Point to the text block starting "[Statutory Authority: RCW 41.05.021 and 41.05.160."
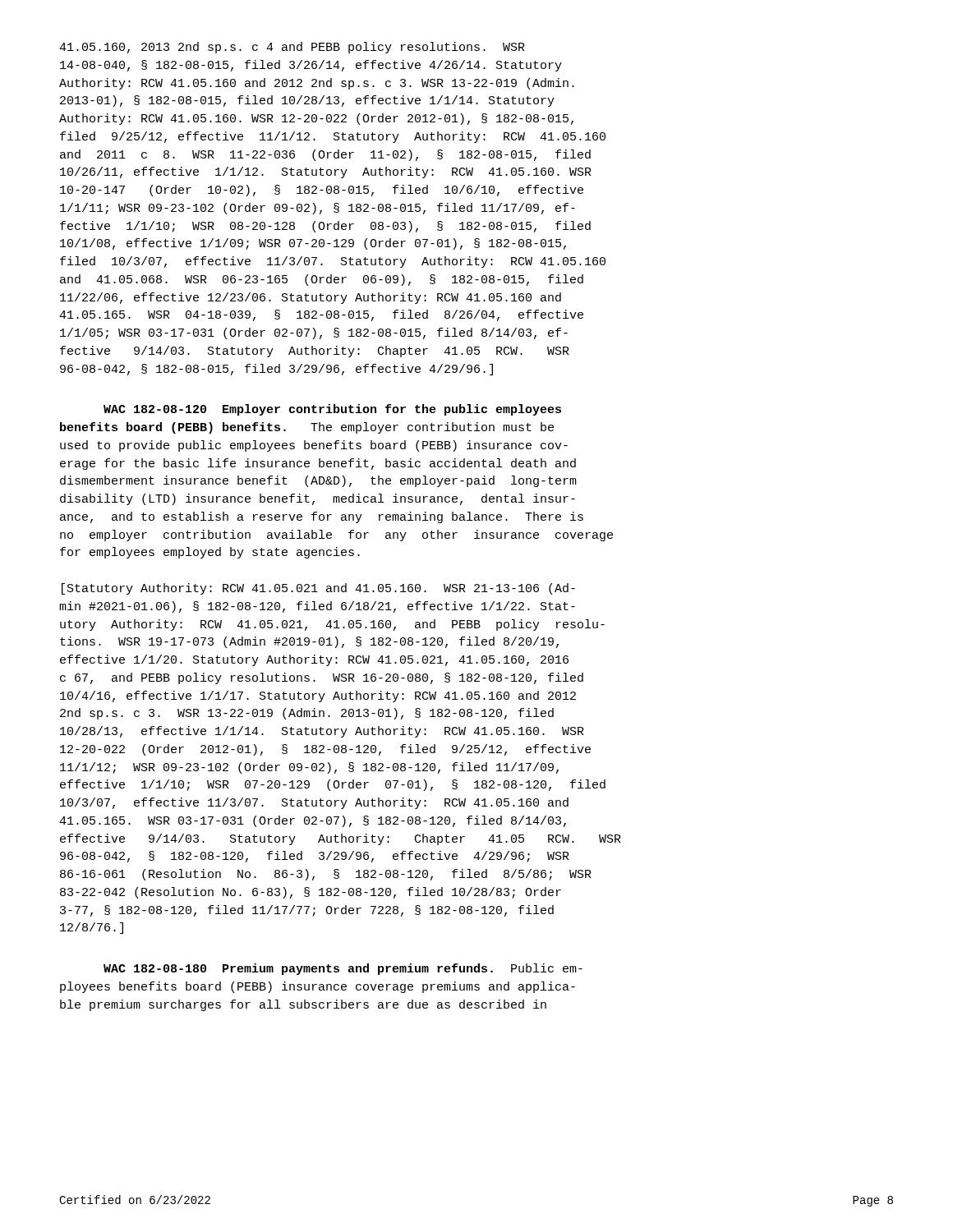Screen dimensions: 1232x953 point(340,759)
